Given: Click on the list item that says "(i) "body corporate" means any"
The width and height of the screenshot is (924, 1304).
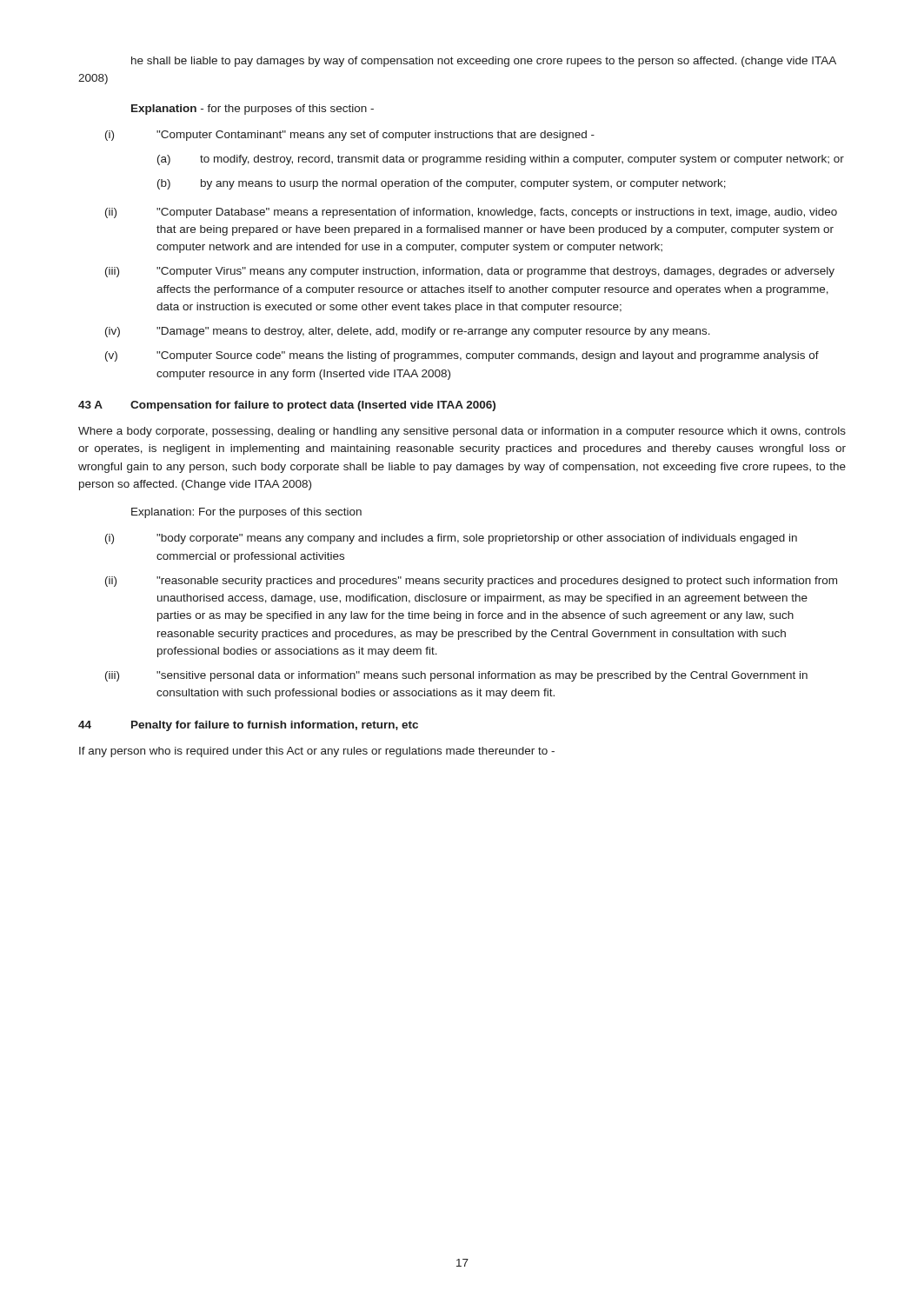Looking at the screenshot, I should [462, 547].
